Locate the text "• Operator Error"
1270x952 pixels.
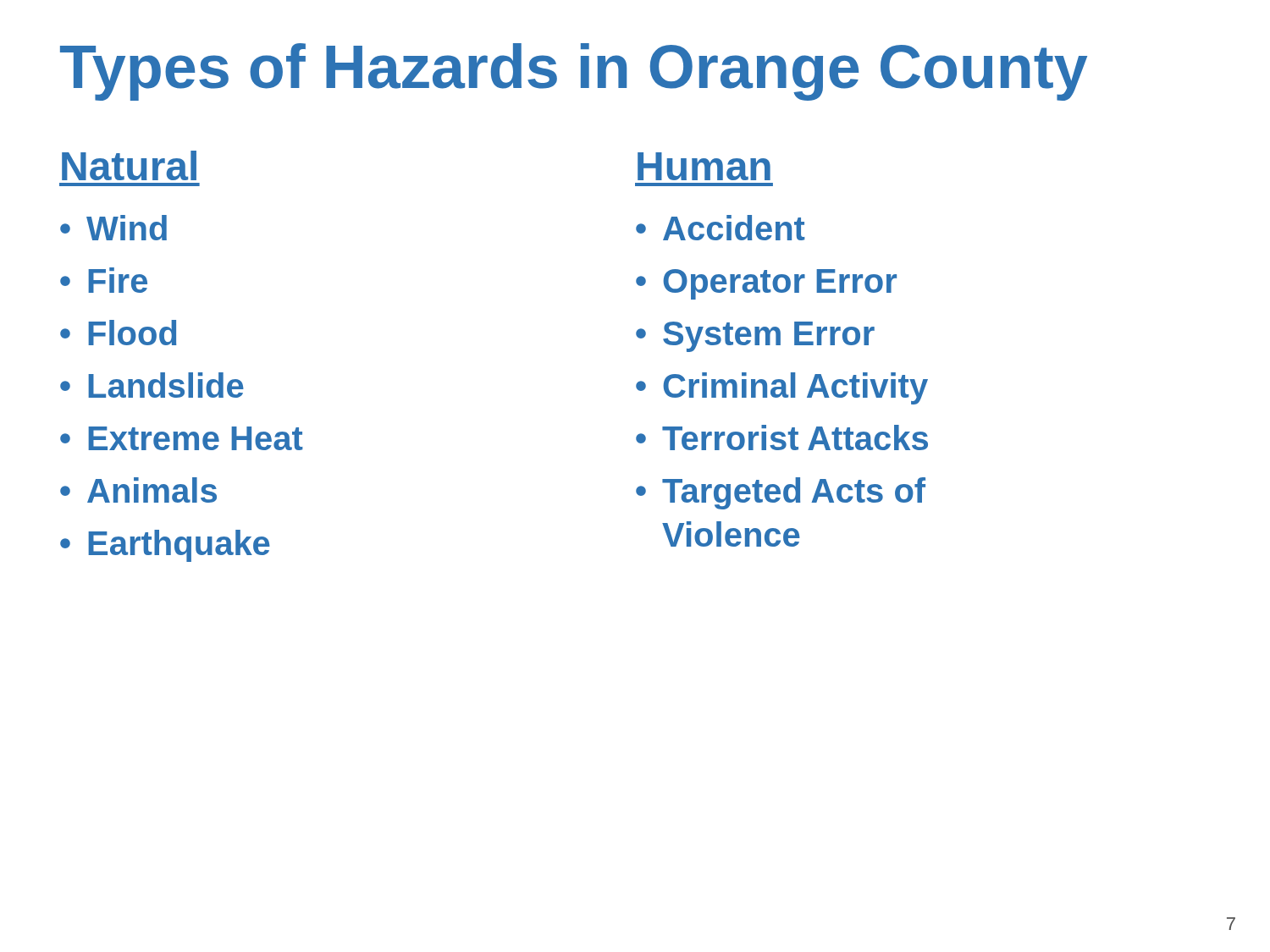[x=766, y=281]
